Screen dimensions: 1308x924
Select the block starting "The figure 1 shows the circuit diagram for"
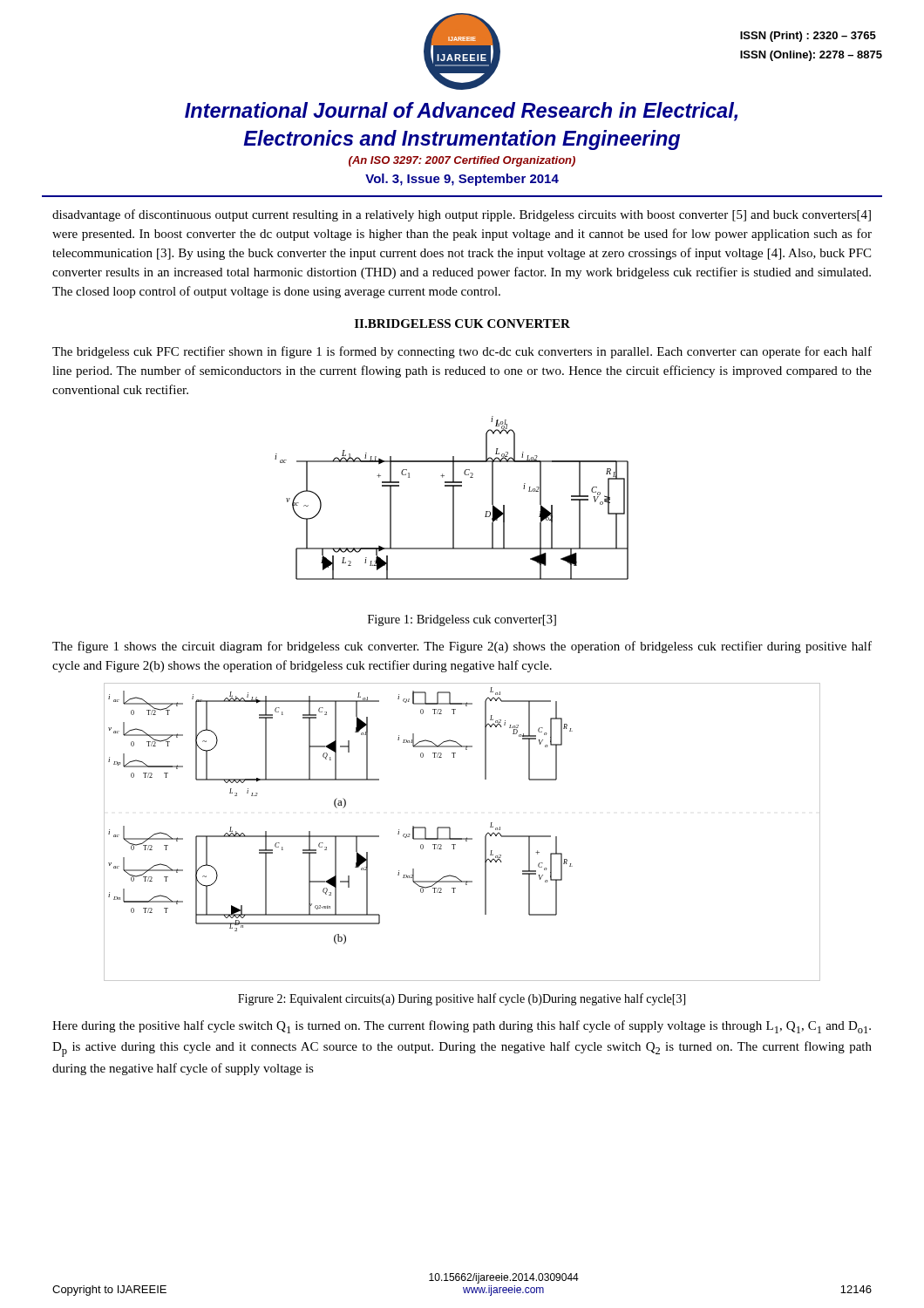coord(462,657)
